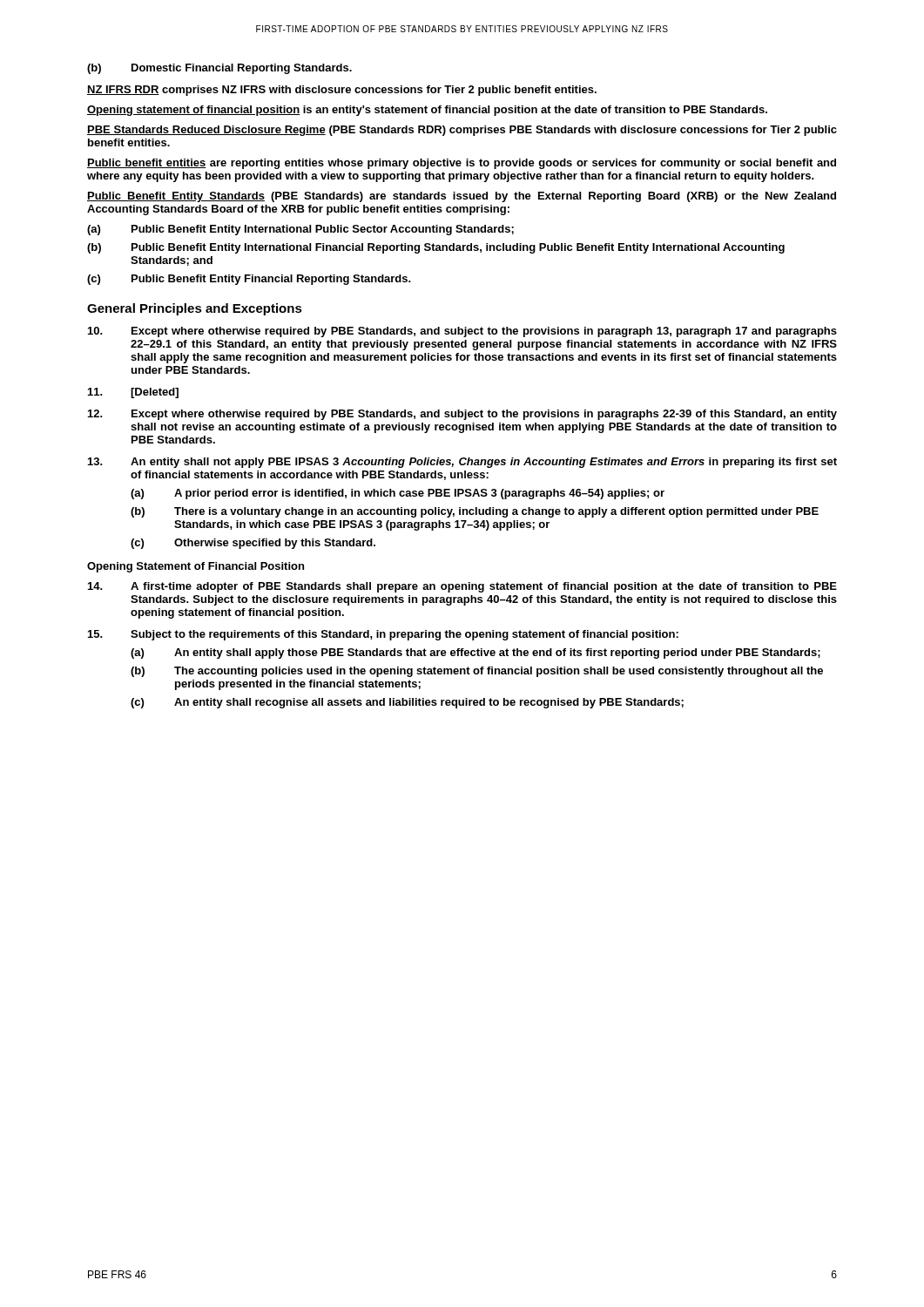Locate the block starting "NZ IFRS RDR comprises NZ IFRS with"

pyautogui.click(x=342, y=89)
